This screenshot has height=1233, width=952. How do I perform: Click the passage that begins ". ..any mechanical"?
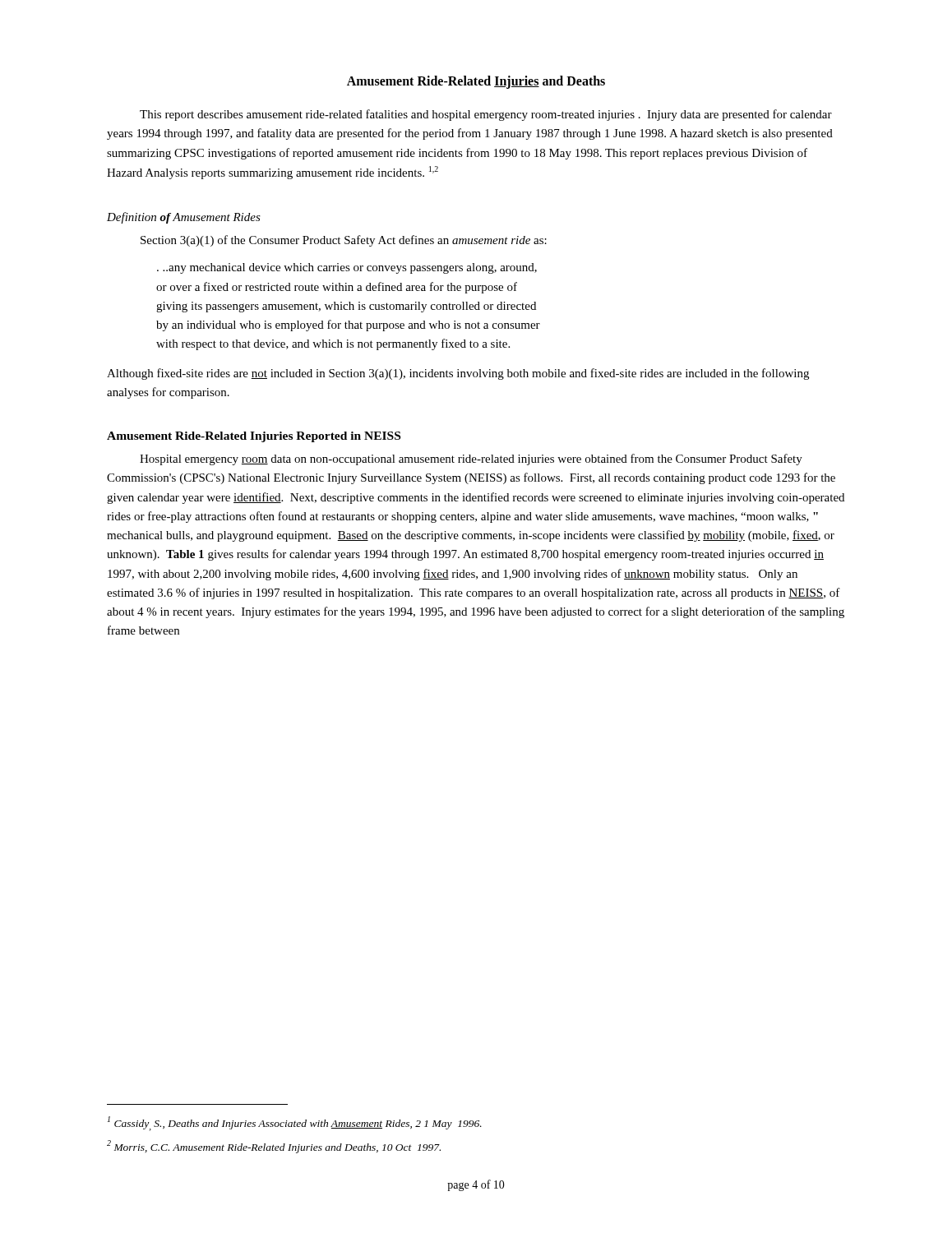point(348,306)
